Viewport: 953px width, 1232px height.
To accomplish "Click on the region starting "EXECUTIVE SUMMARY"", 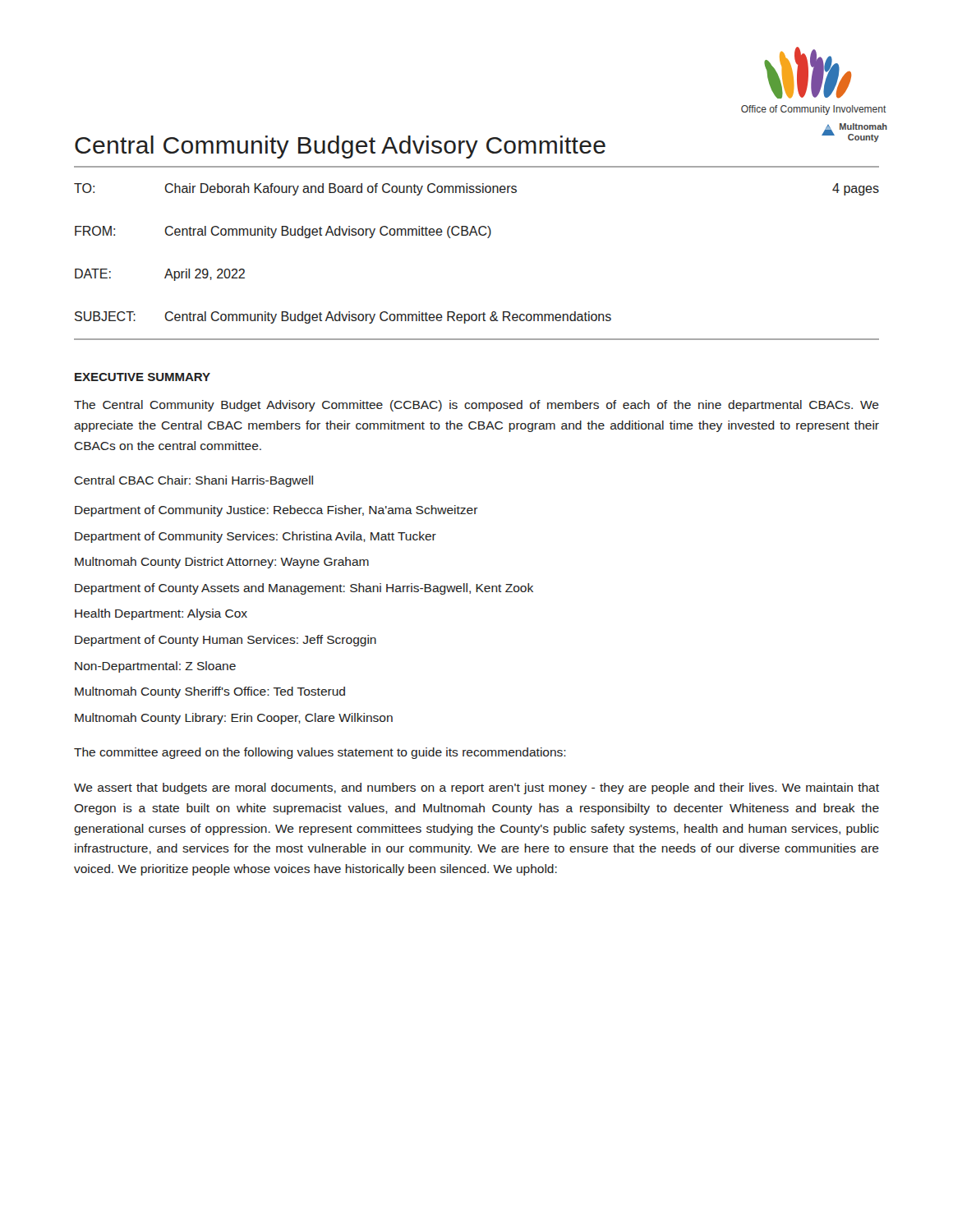I will [142, 377].
